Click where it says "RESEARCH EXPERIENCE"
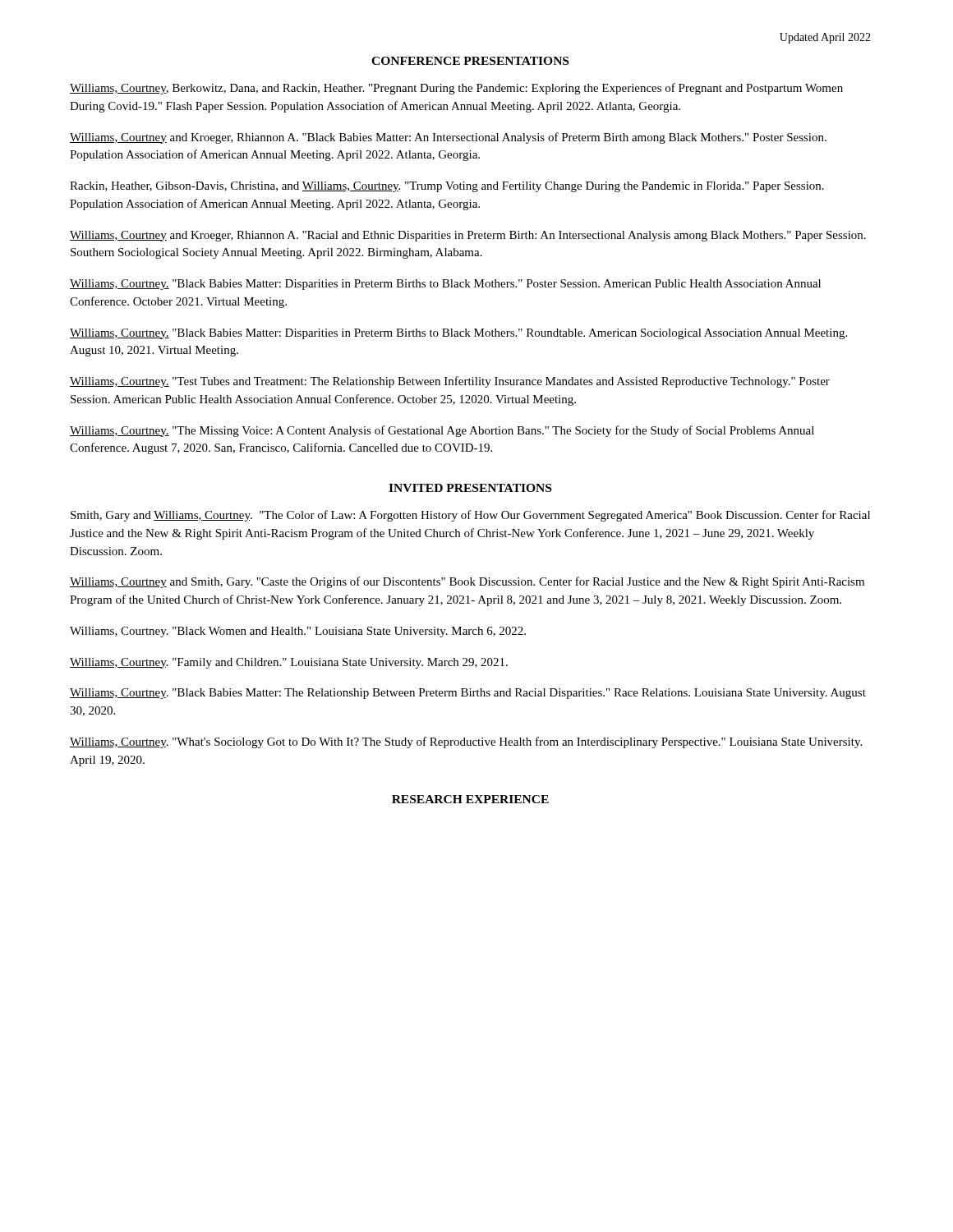 click(470, 799)
